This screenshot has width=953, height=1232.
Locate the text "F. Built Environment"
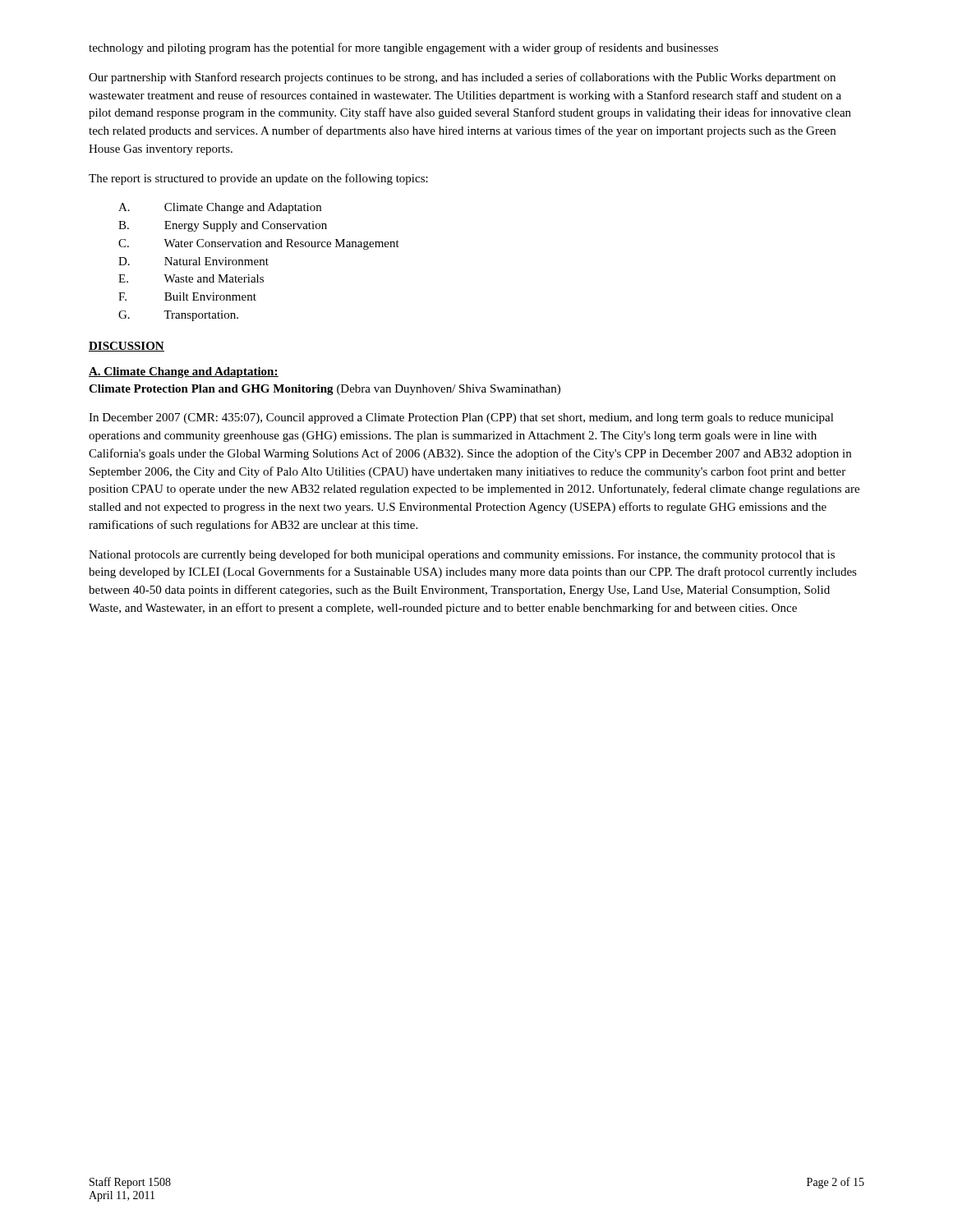click(x=172, y=297)
